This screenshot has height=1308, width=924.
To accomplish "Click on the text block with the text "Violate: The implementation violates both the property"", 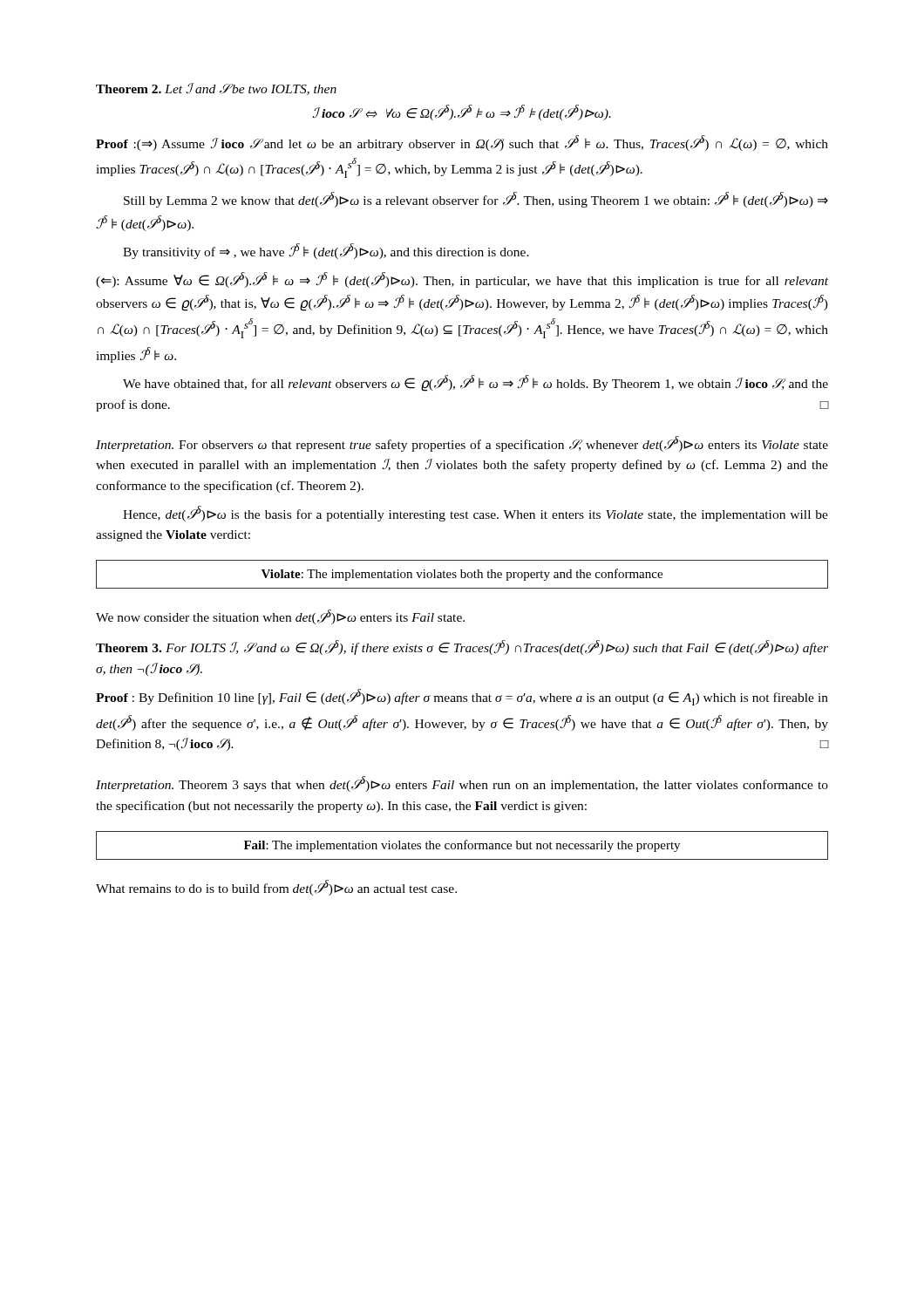I will (x=462, y=575).
